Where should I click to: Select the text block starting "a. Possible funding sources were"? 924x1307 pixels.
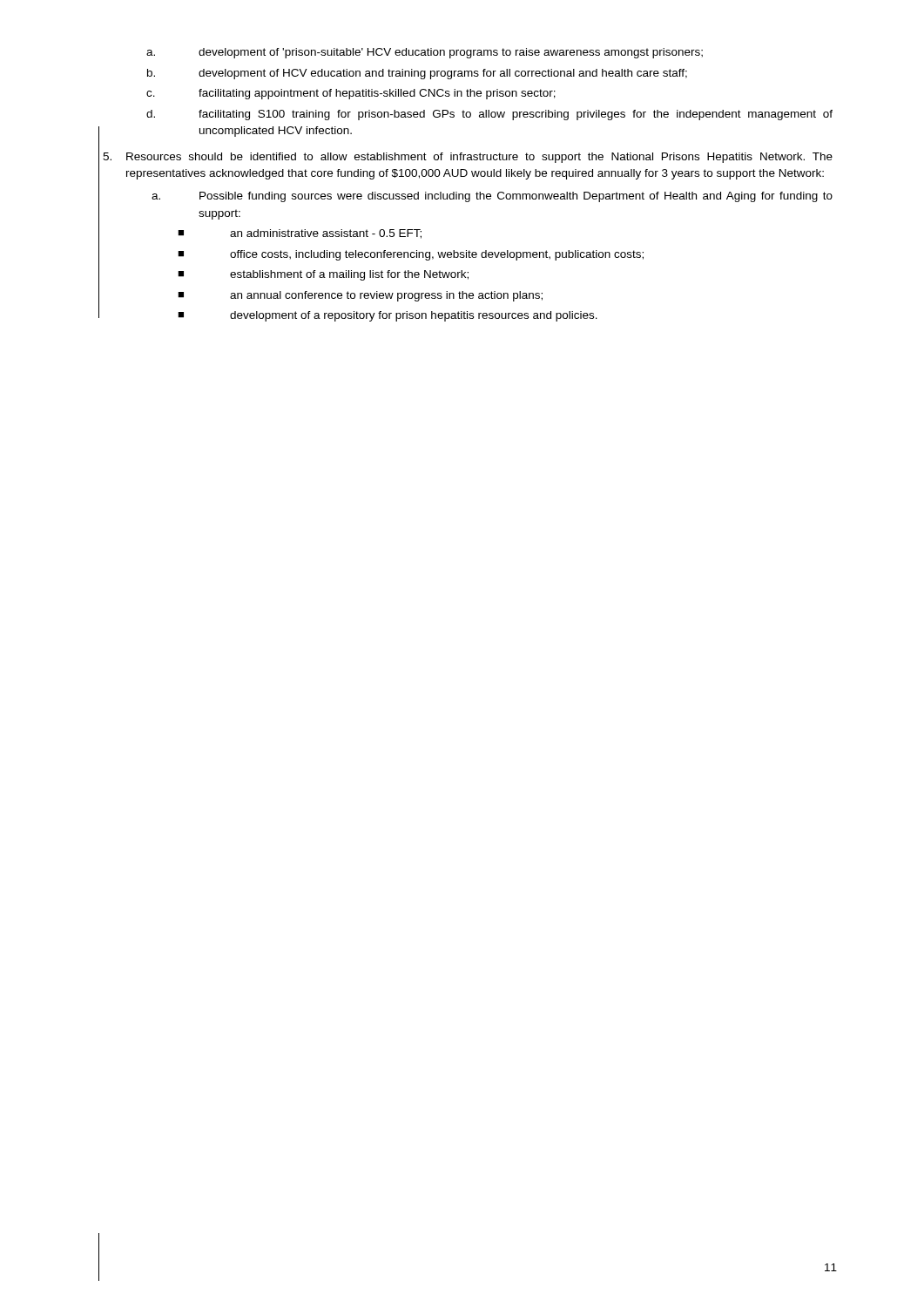[479, 204]
